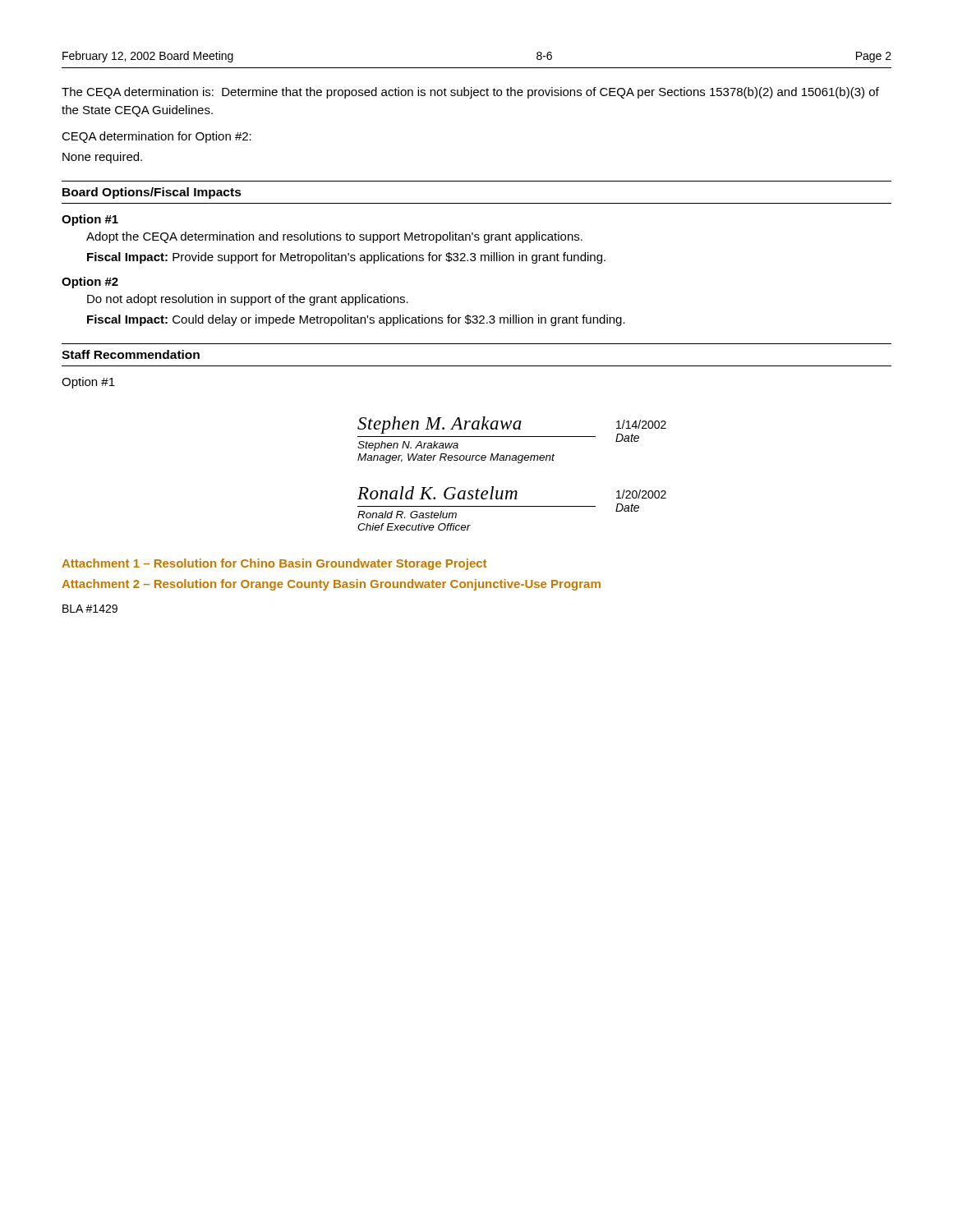Viewport: 953px width, 1232px height.
Task: Select the region starting "Staff Recommendation"
Action: click(x=131, y=354)
